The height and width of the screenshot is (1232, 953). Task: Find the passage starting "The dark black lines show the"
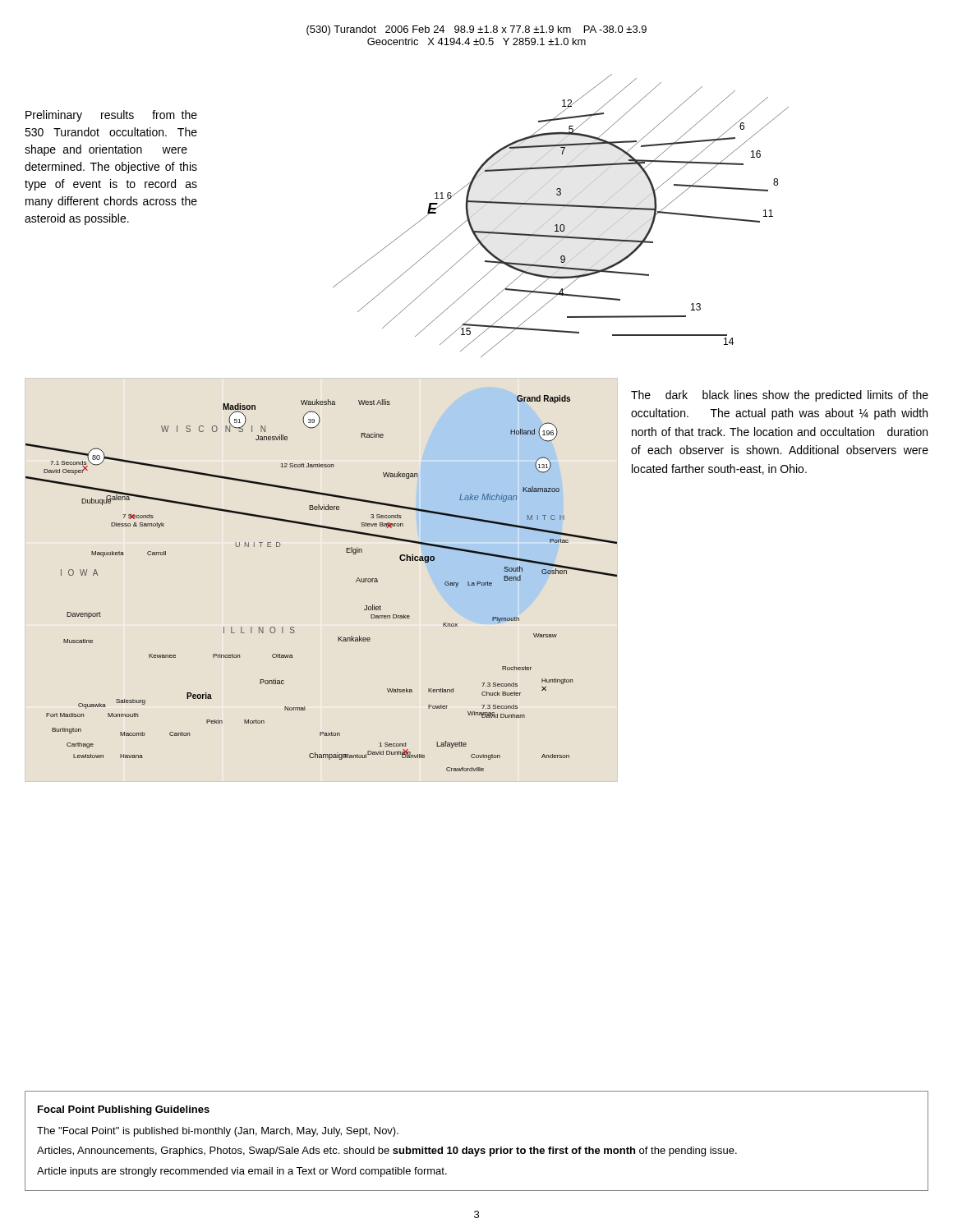point(780,432)
